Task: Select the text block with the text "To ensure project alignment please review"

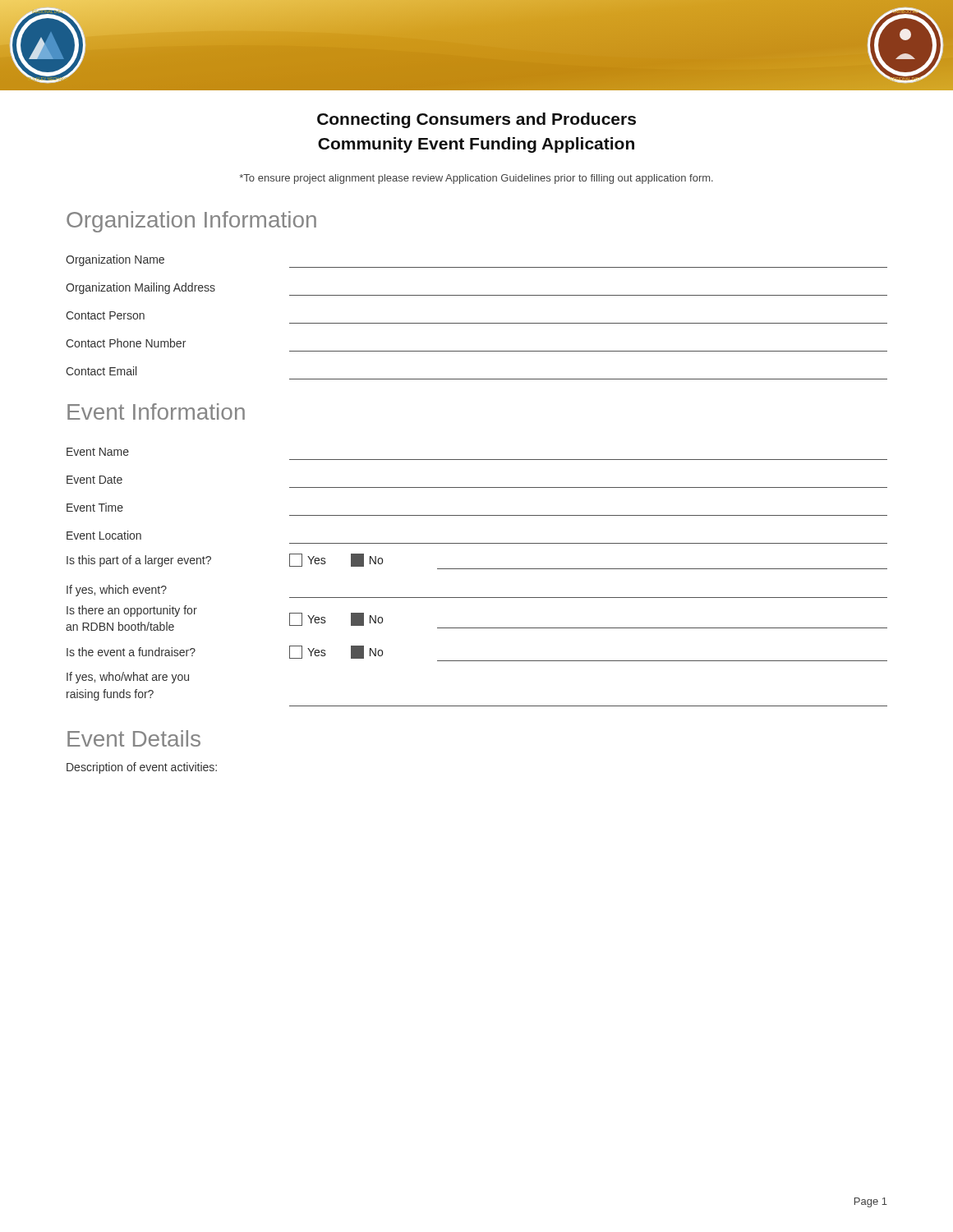Action: coord(476,178)
